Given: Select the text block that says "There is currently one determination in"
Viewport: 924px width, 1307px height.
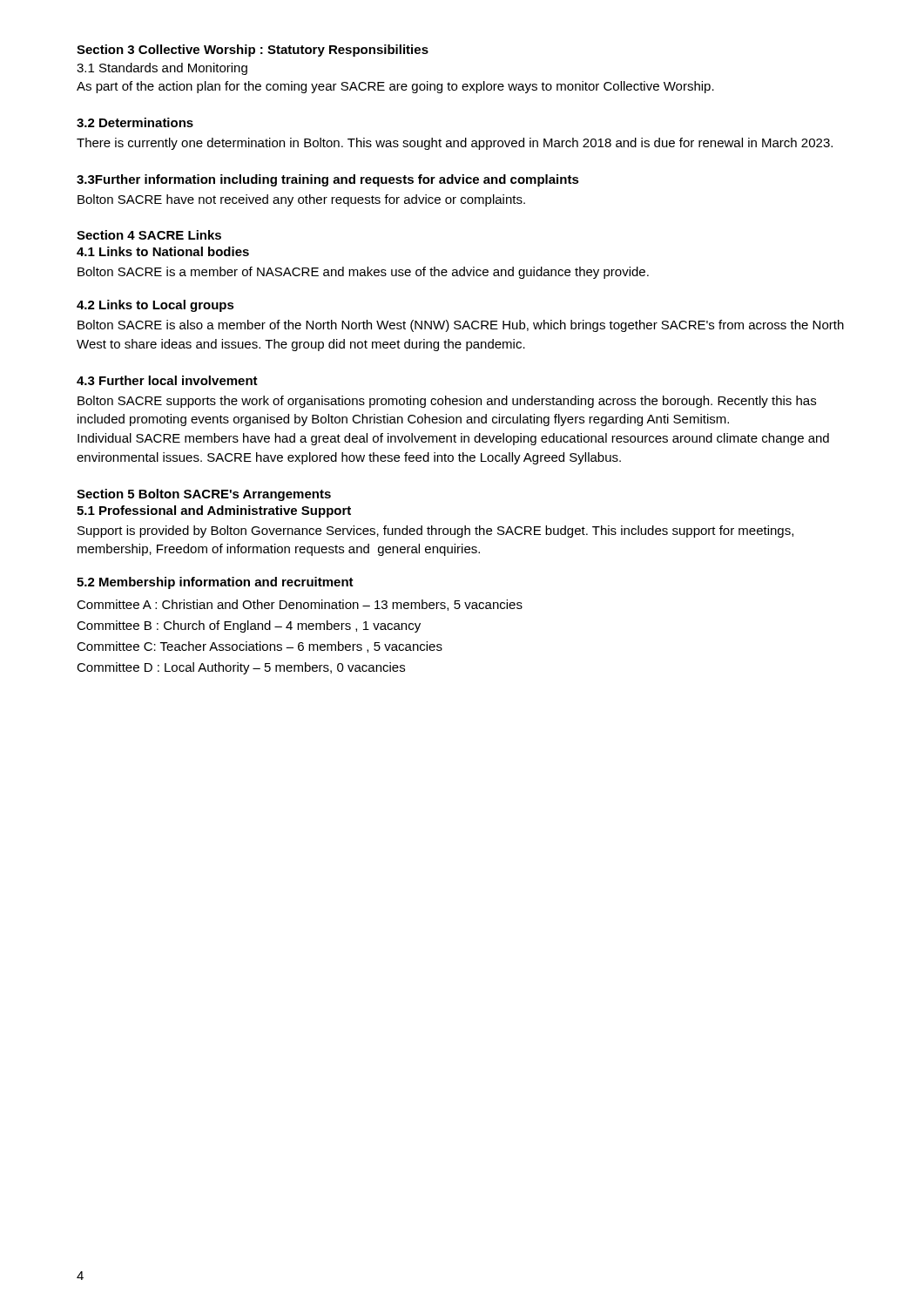Looking at the screenshot, I should coord(455,142).
